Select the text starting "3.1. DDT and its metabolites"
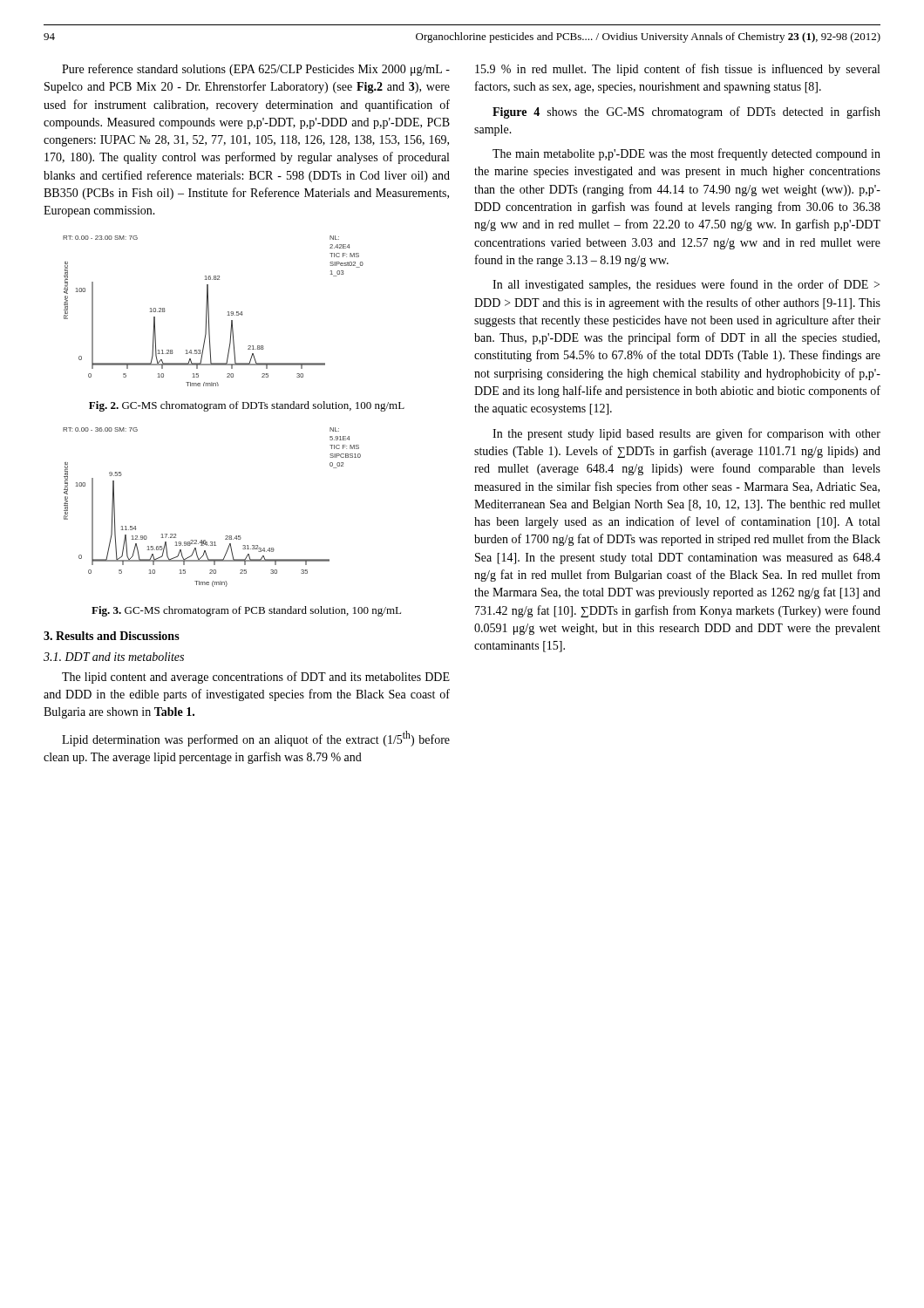924x1308 pixels. 114,657
